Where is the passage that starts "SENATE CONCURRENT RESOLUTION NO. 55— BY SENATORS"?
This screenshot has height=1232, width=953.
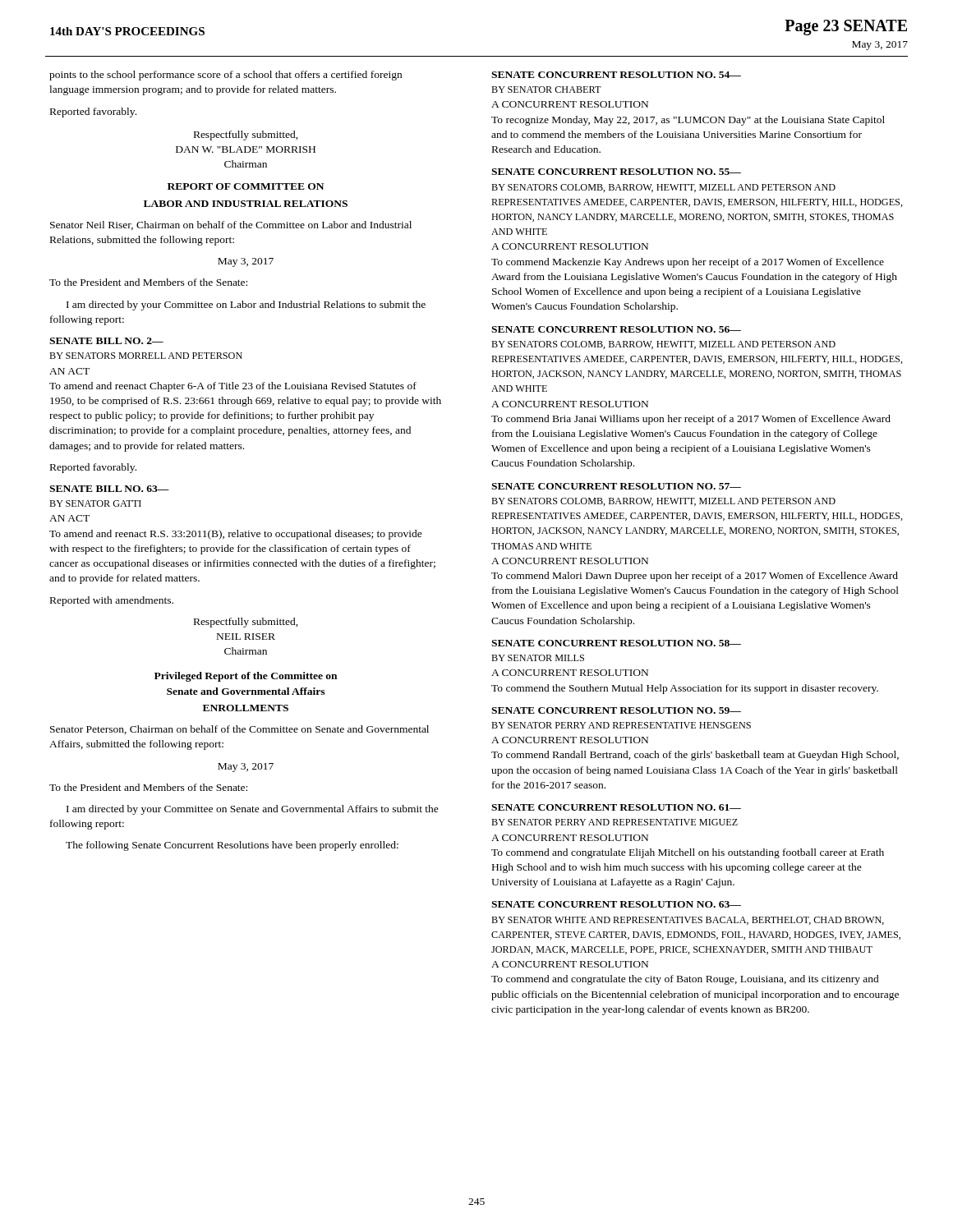click(x=616, y=172)
